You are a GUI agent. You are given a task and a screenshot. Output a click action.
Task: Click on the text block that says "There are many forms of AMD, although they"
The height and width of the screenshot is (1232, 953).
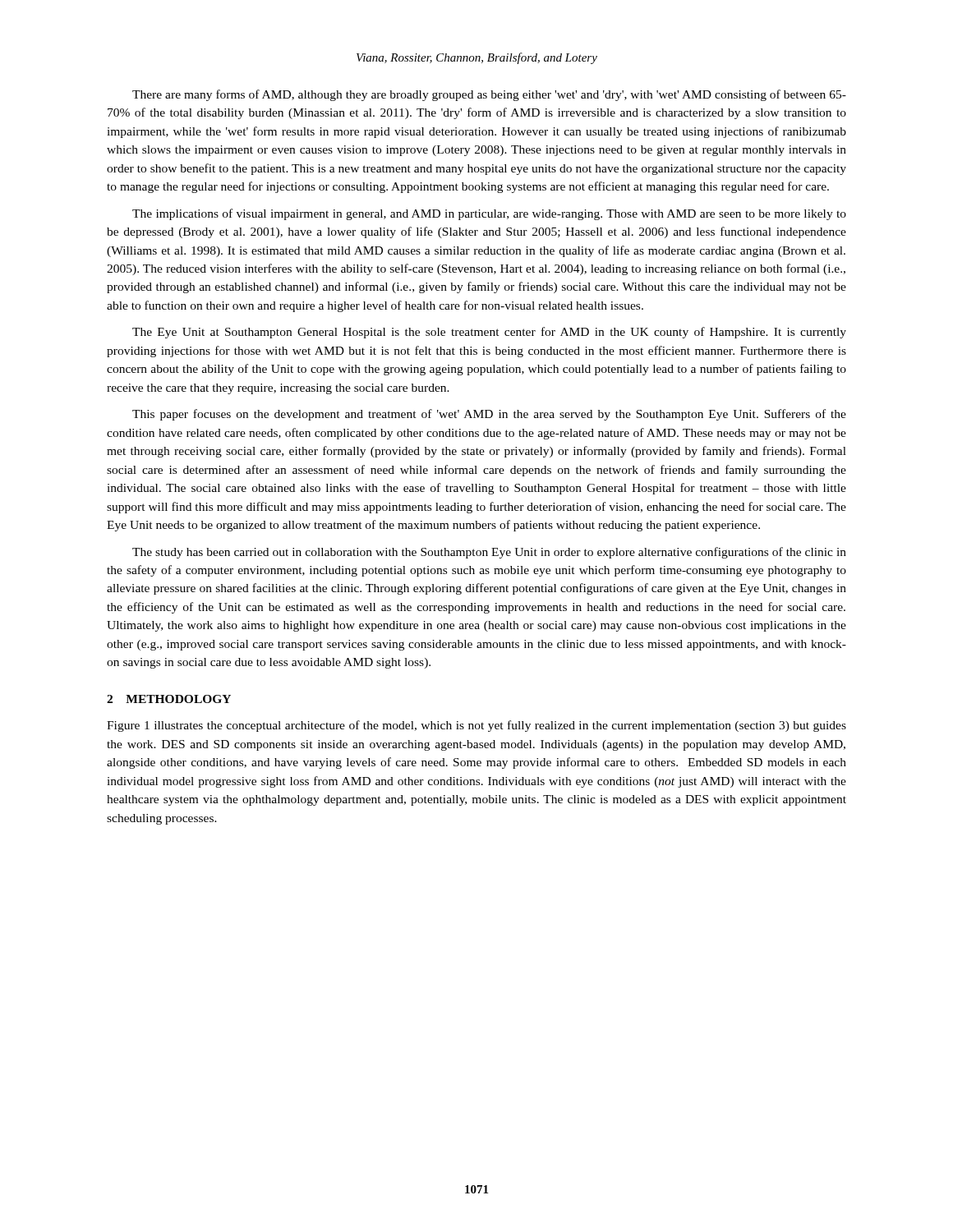coord(476,140)
